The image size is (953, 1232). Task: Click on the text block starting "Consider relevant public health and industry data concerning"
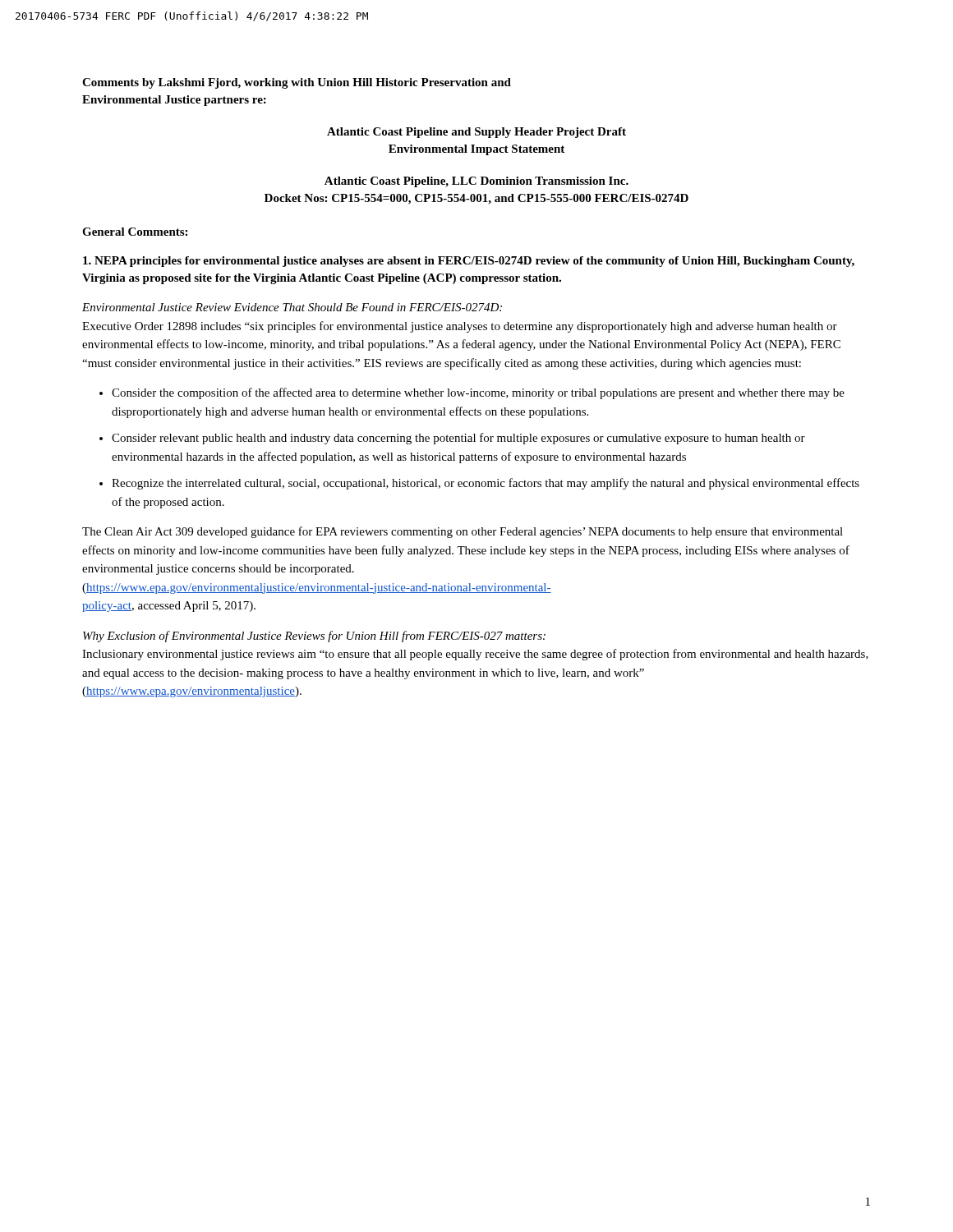[458, 447]
